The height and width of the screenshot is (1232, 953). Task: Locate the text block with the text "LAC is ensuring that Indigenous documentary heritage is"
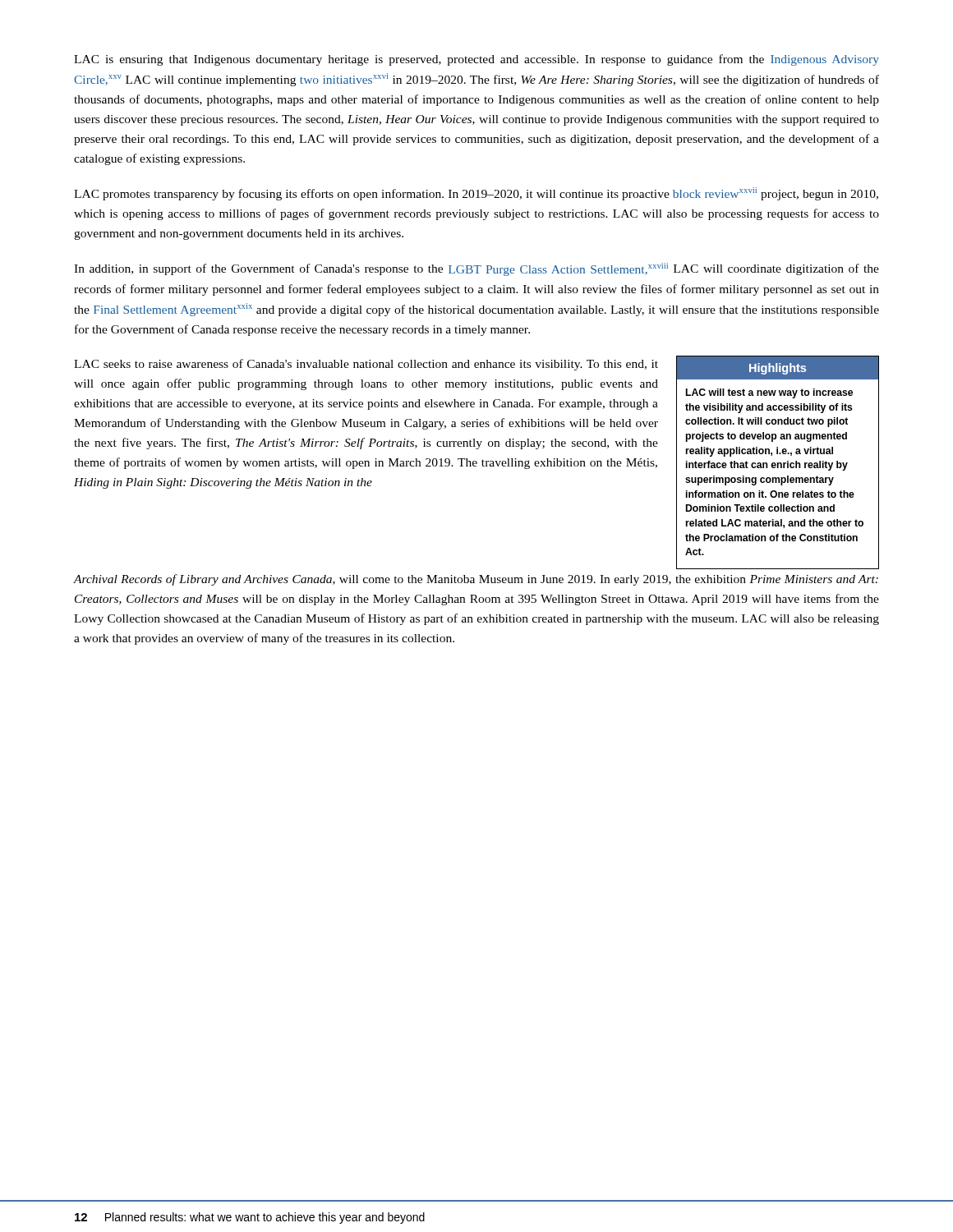coord(476,109)
